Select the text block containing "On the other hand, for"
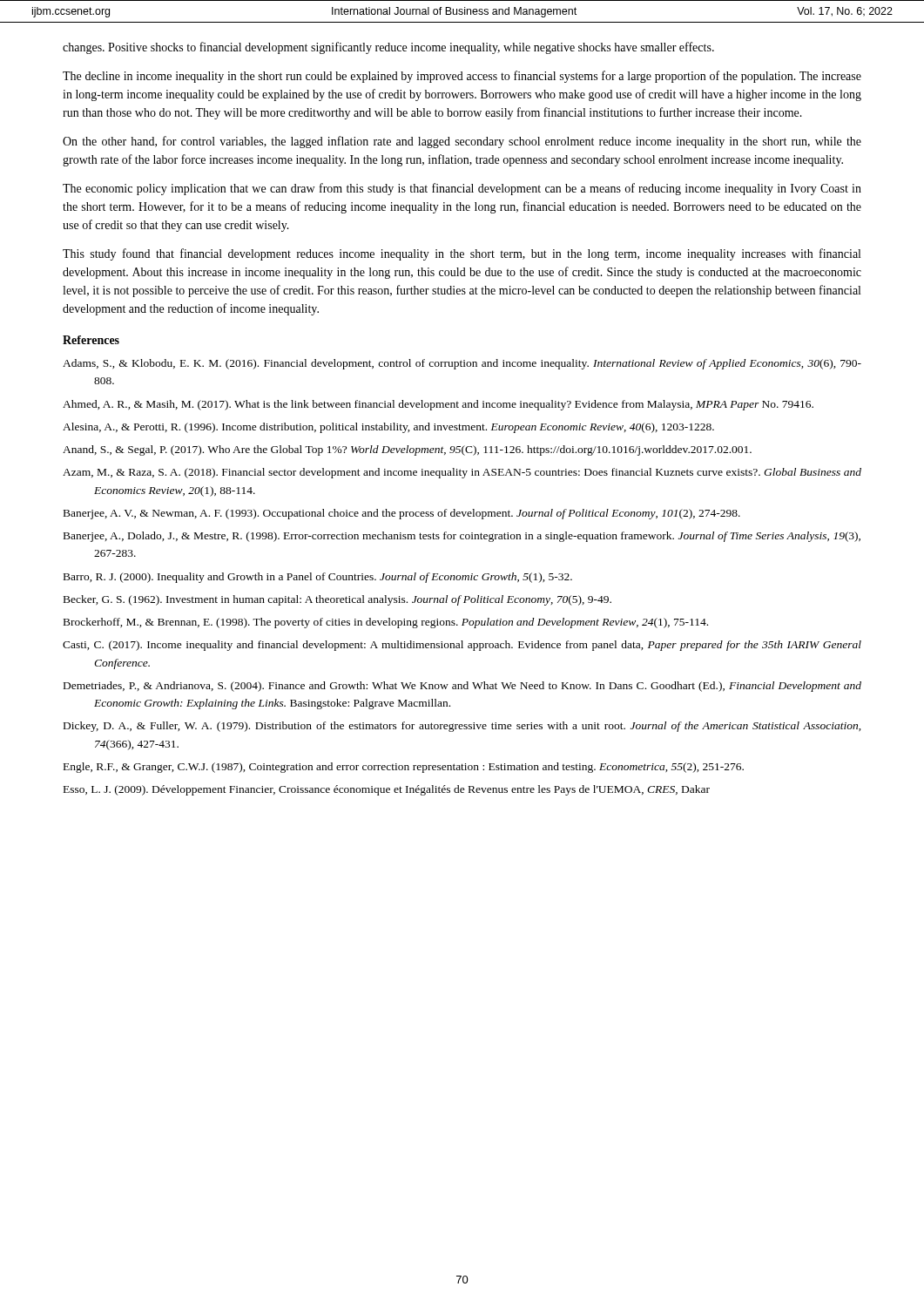Screen dimensions: 1307x924 (x=462, y=151)
